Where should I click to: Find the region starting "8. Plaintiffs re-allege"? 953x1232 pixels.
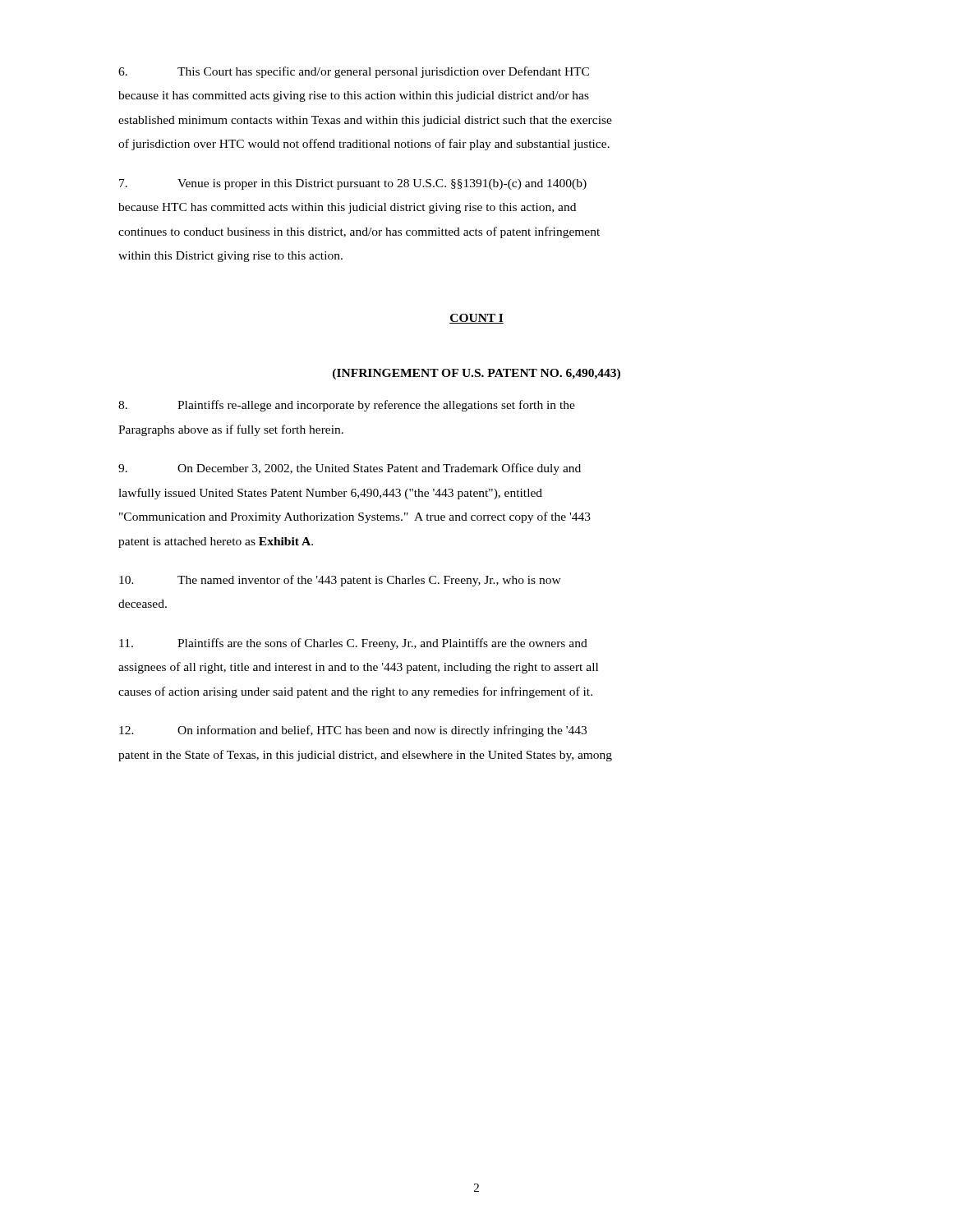click(476, 417)
